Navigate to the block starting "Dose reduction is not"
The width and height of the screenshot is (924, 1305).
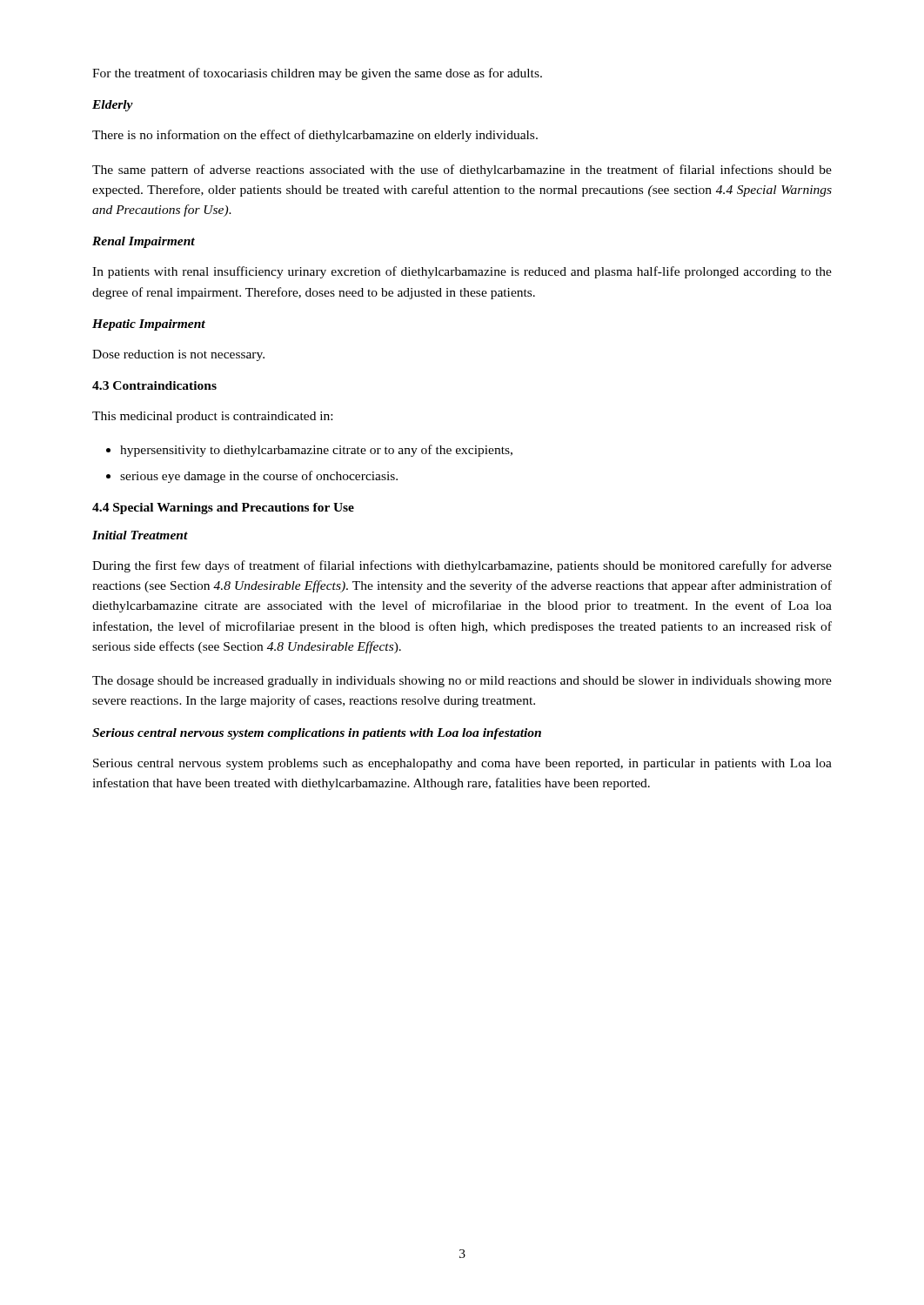(179, 353)
